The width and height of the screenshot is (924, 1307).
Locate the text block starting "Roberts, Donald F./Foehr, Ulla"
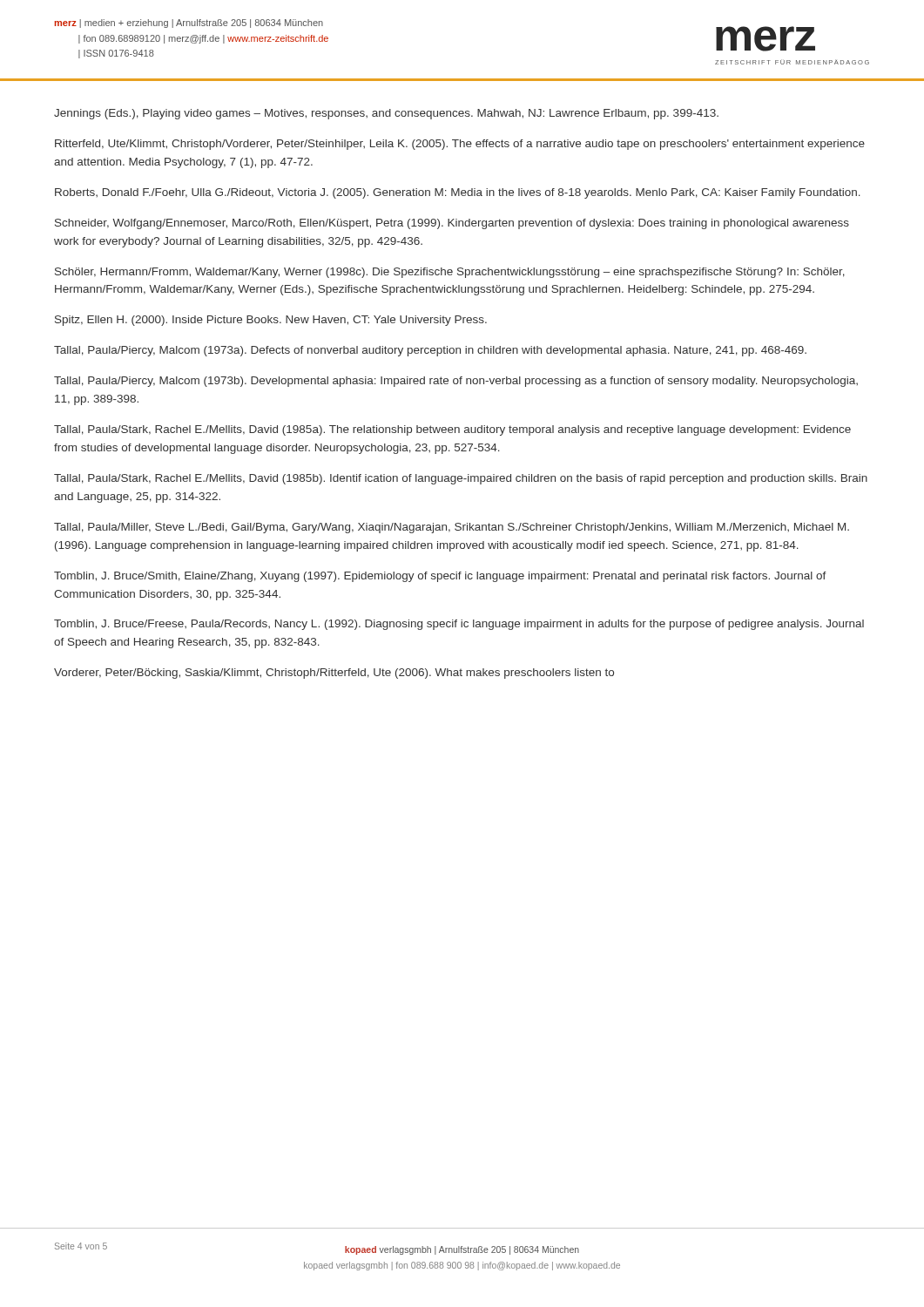coord(457,192)
